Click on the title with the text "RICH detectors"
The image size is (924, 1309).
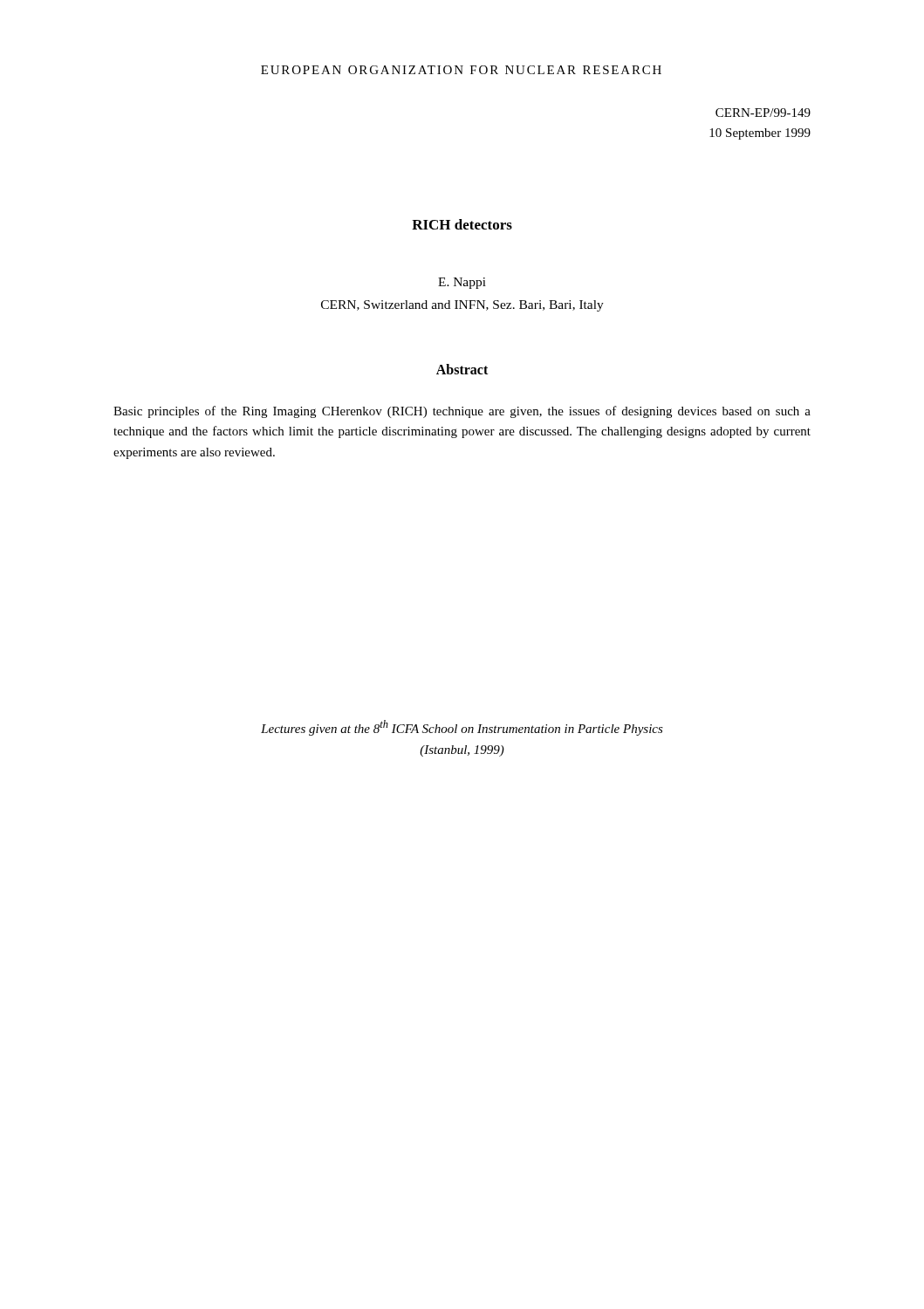[x=462, y=225]
